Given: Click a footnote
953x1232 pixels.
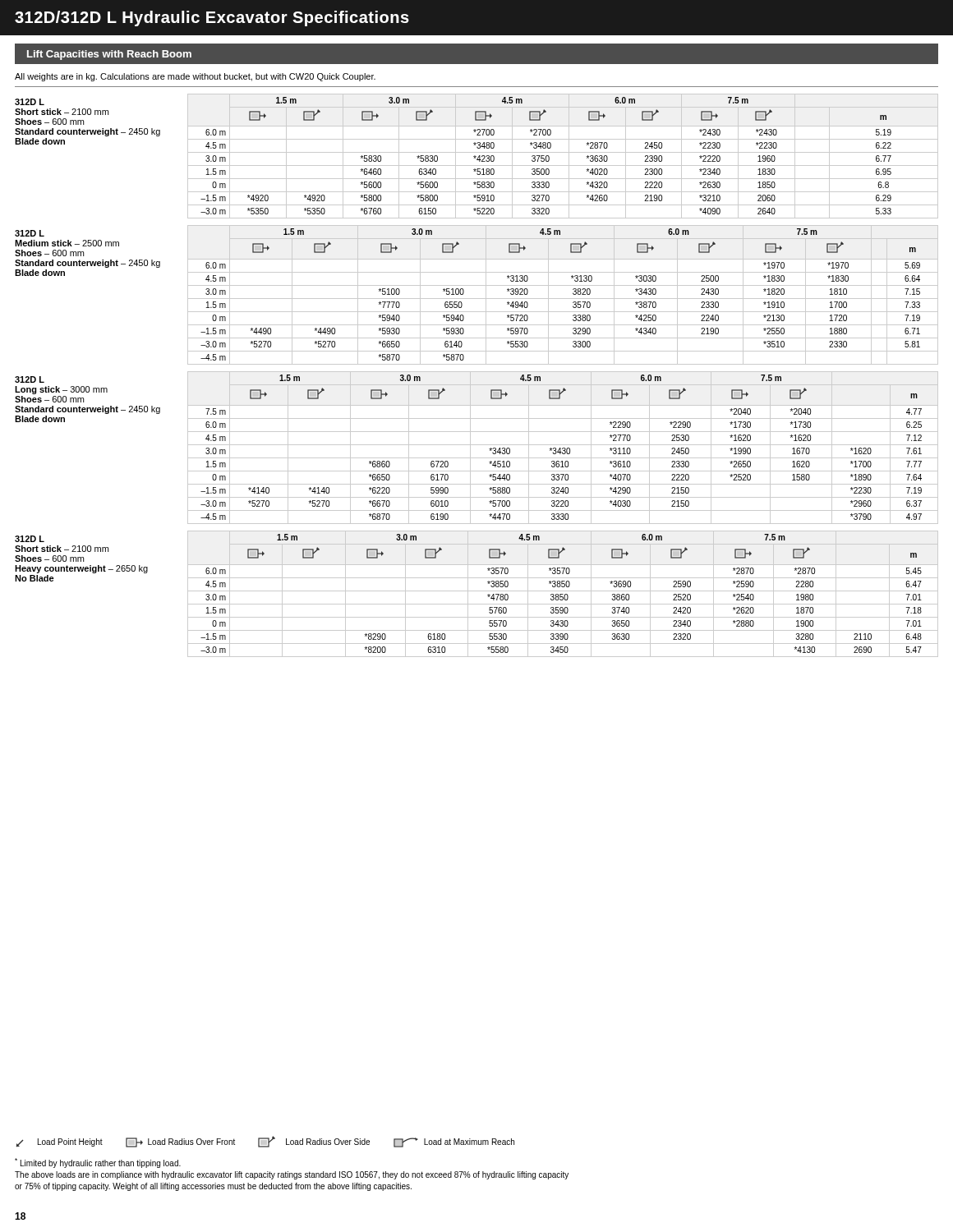Looking at the screenshot, I should (x=292, y=1174).
